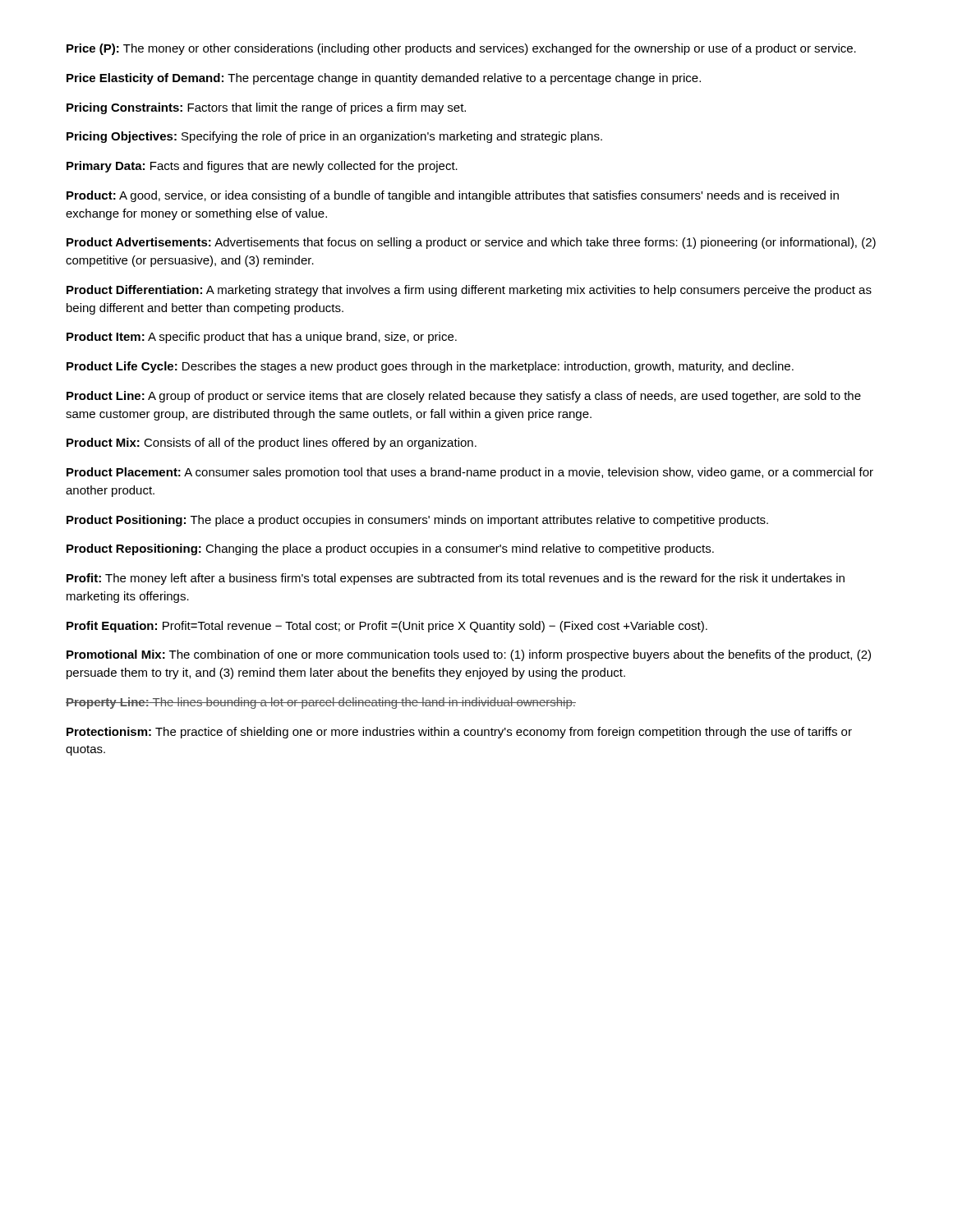
Task: Point to the block beginning "Product Repositioning: Changing the place a product"
Action: (x=390, y=548)
